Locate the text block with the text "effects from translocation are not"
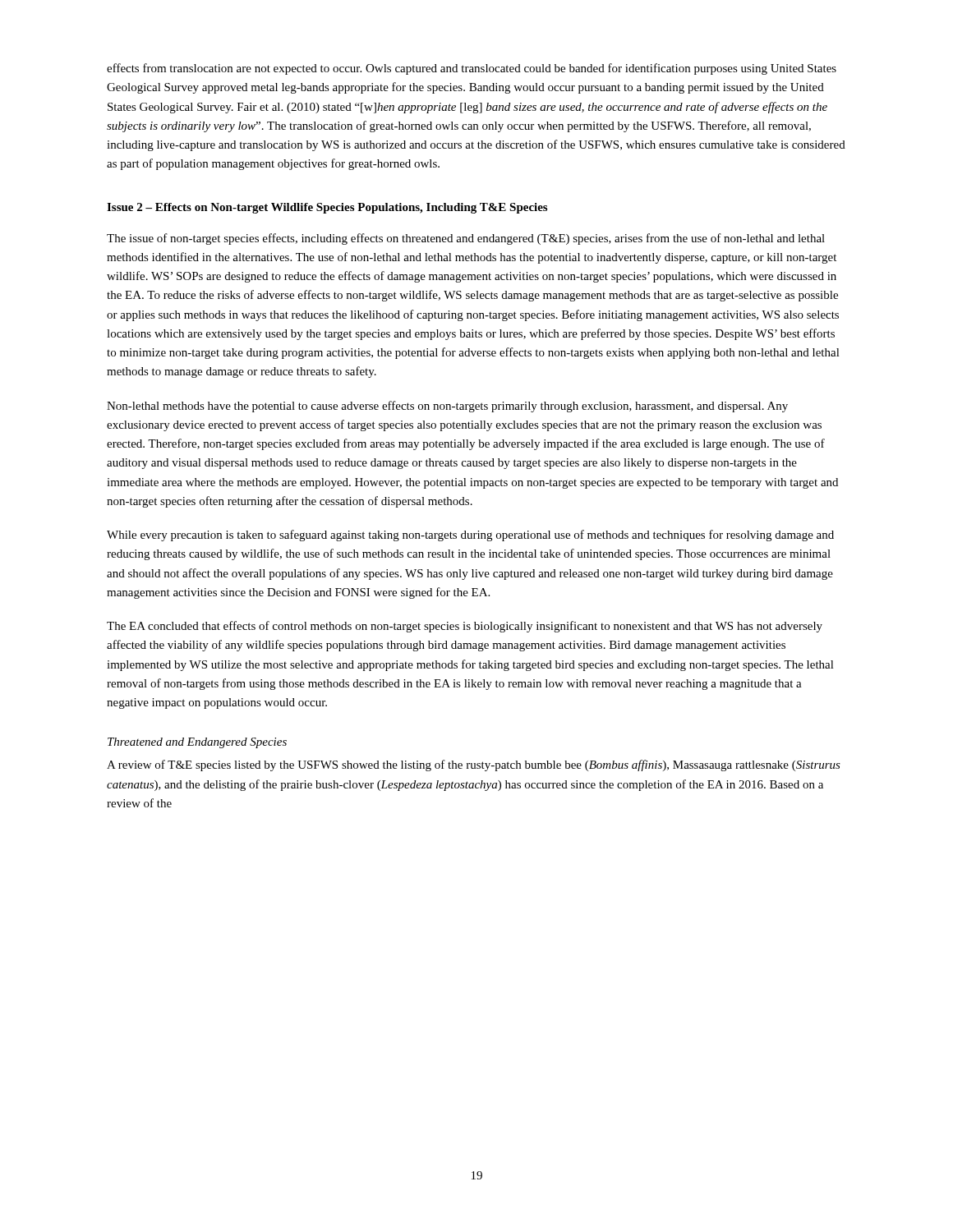The height and width of the screenshot is (1232, 953). (476, 116)
